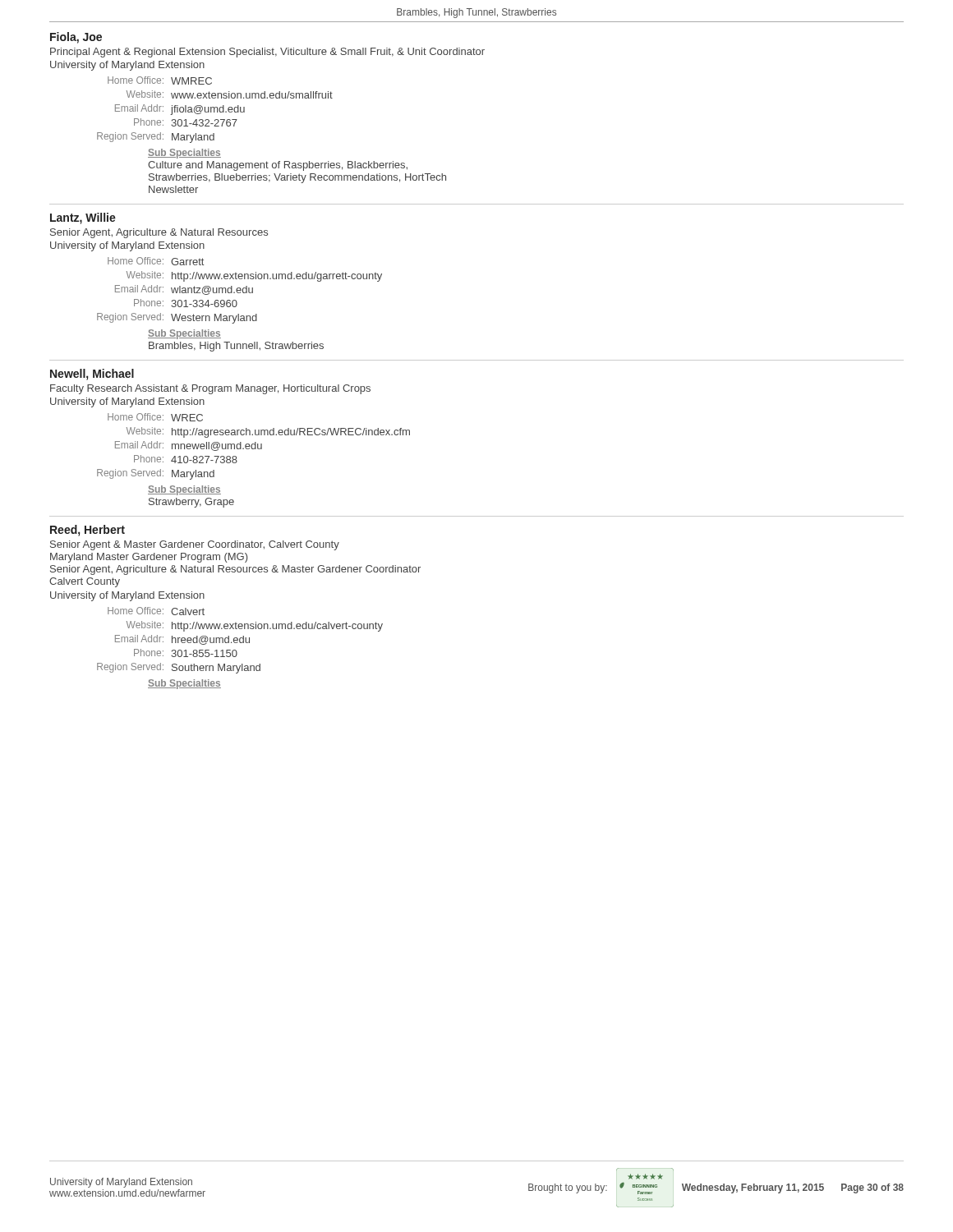Where does it say "Sub Specialties Brambles, High Tunnell, Strawberries"?
This screenshot has height=1232, width=953.
(184, 334)
